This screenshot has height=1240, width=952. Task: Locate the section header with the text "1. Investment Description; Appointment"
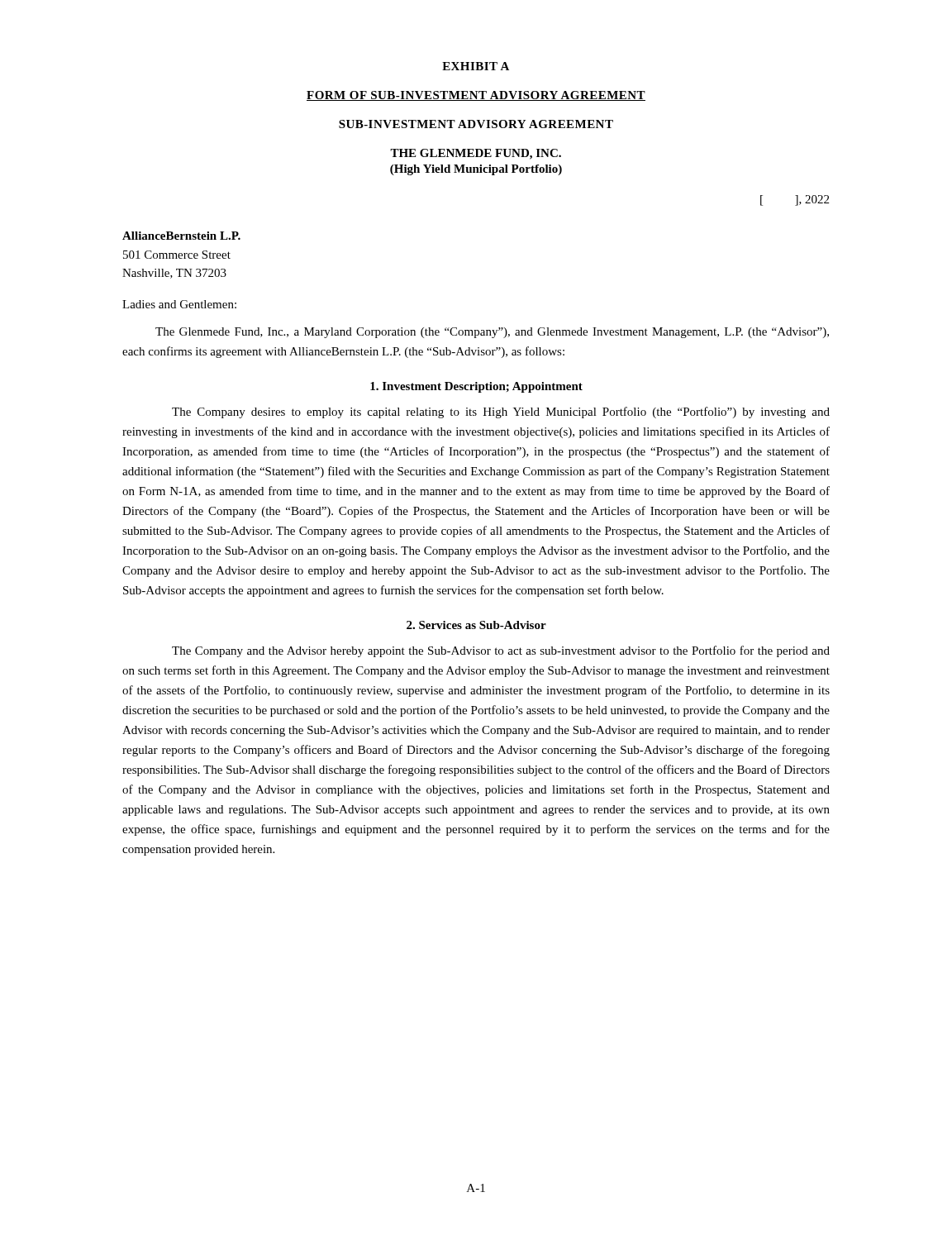(x=476, y=386)
